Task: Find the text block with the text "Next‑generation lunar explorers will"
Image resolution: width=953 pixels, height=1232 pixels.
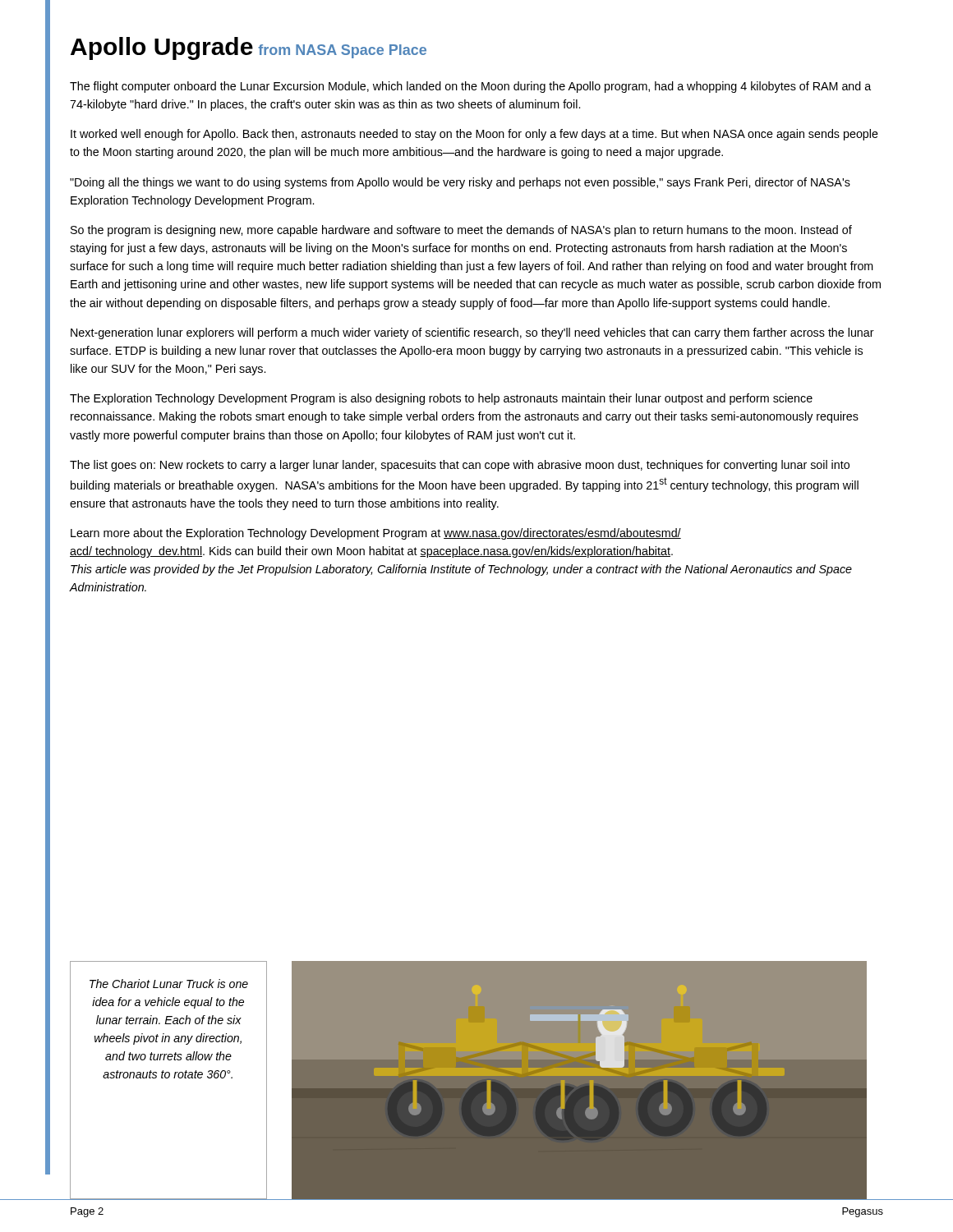Action: pyautogui.click(x=472, y=351)
